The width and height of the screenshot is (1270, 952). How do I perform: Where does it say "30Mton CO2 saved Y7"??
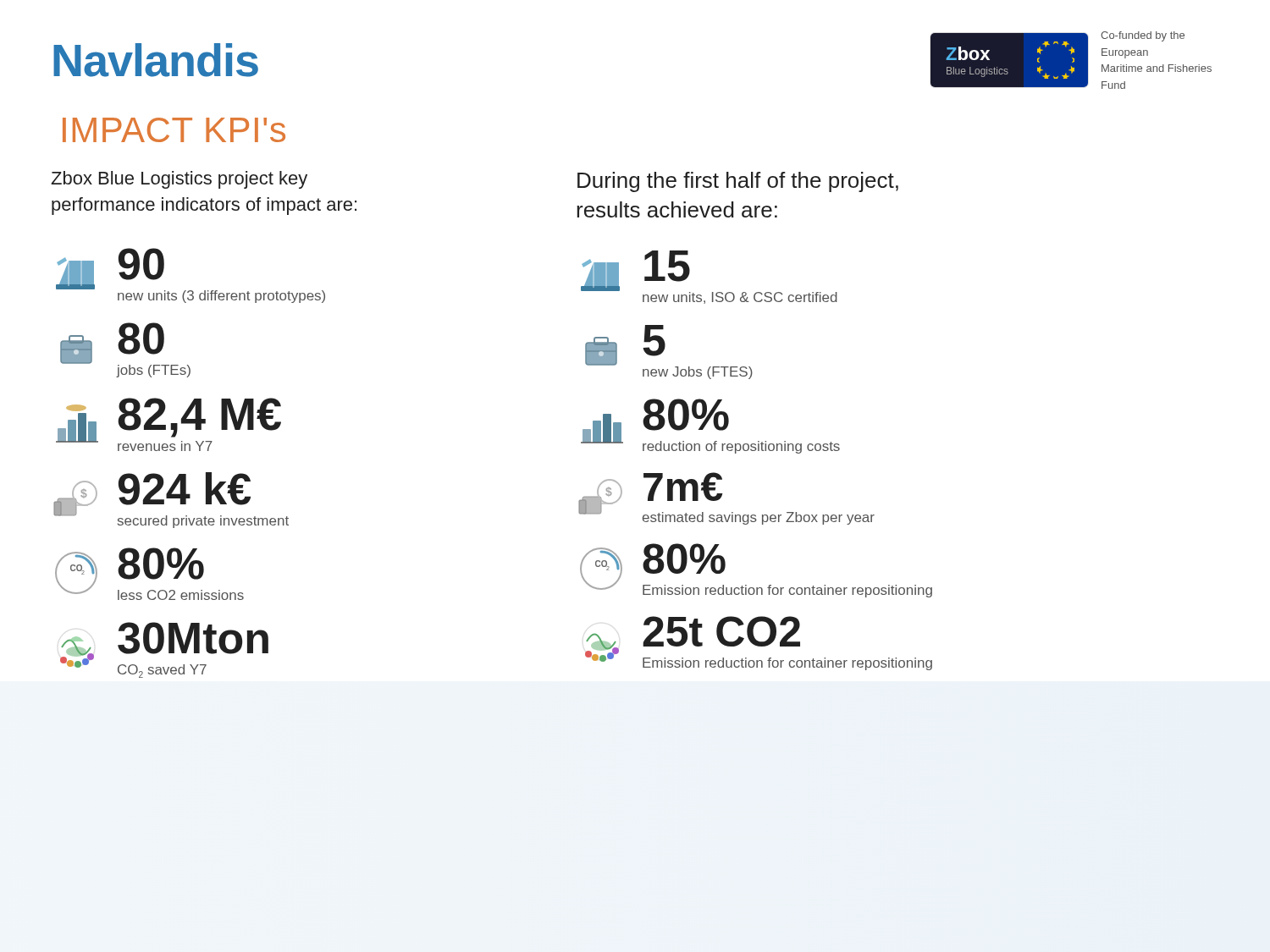click(161, 648)
